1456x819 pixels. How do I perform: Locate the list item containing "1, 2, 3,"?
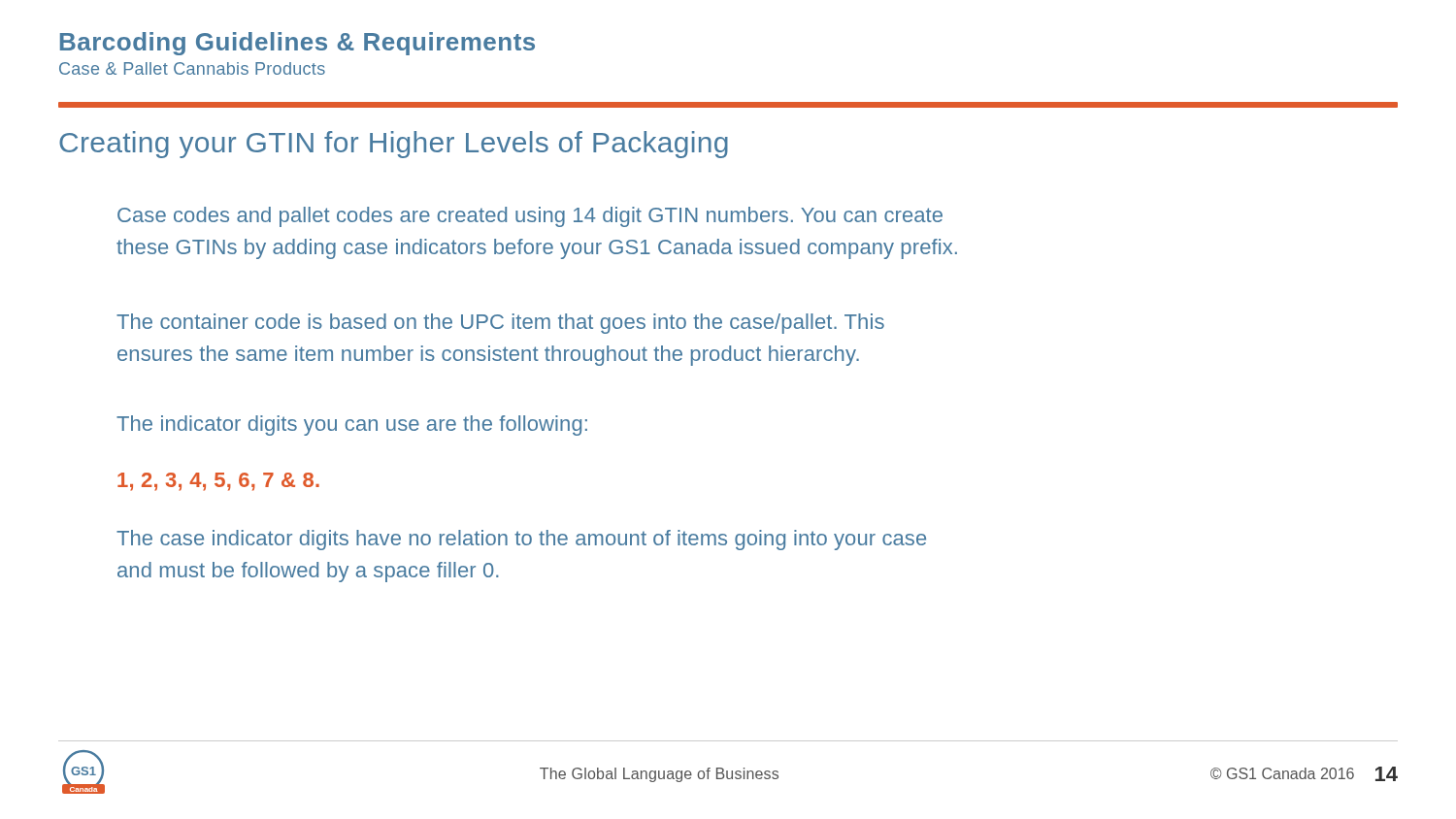(218, 482)
